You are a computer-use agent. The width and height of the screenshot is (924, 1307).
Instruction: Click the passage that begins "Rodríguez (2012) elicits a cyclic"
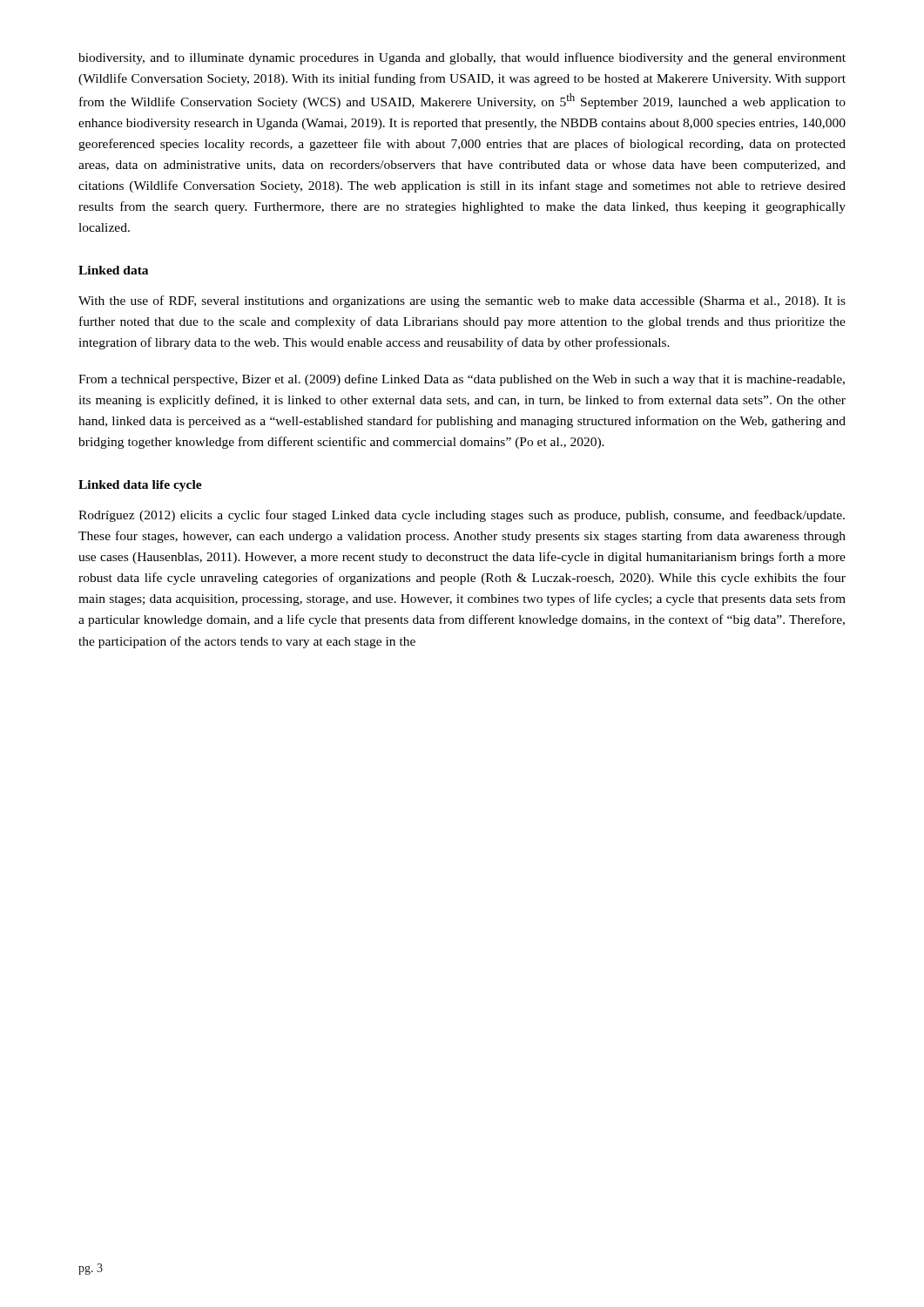[462, 578]
